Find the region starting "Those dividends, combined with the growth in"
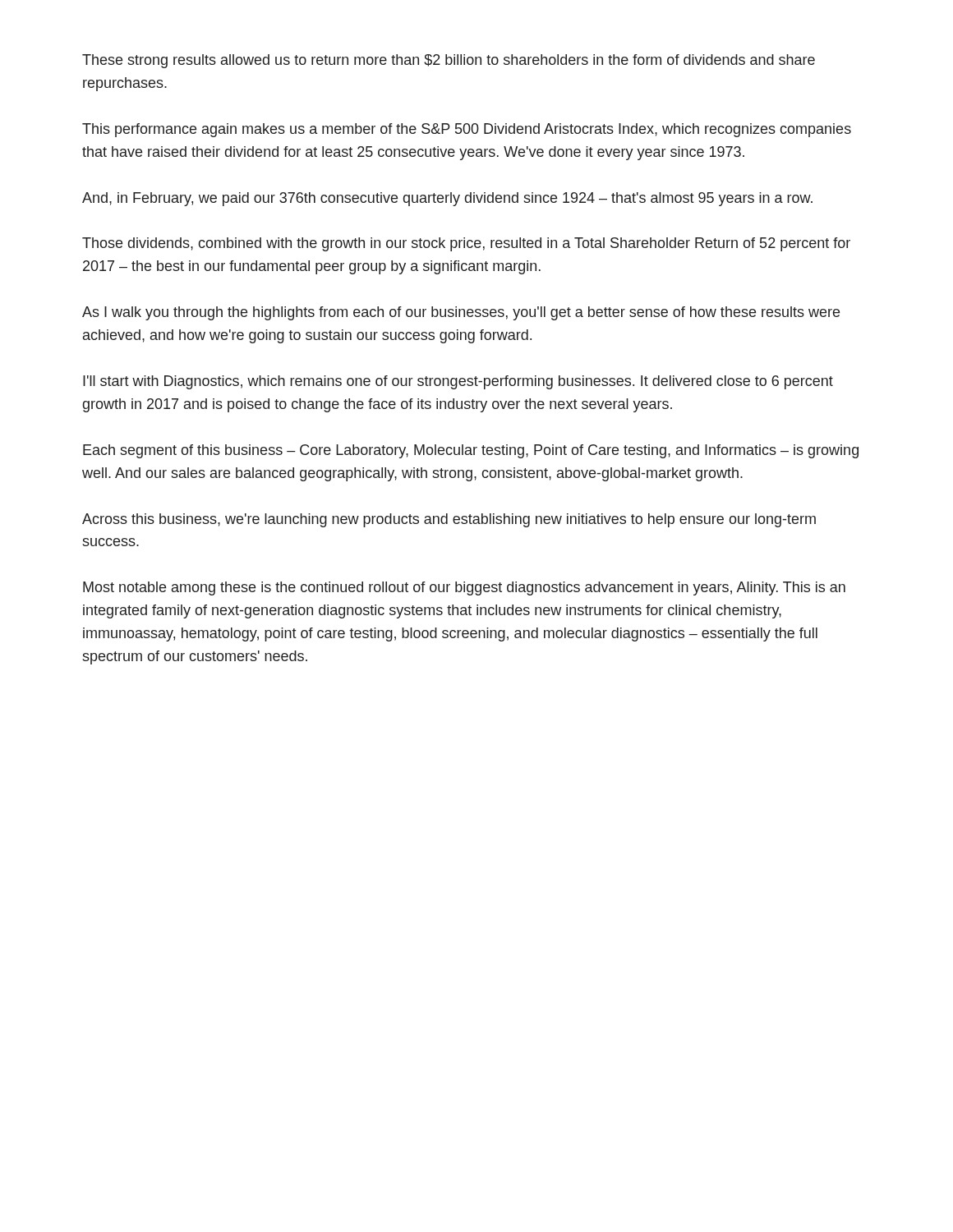 click(466, 255)
